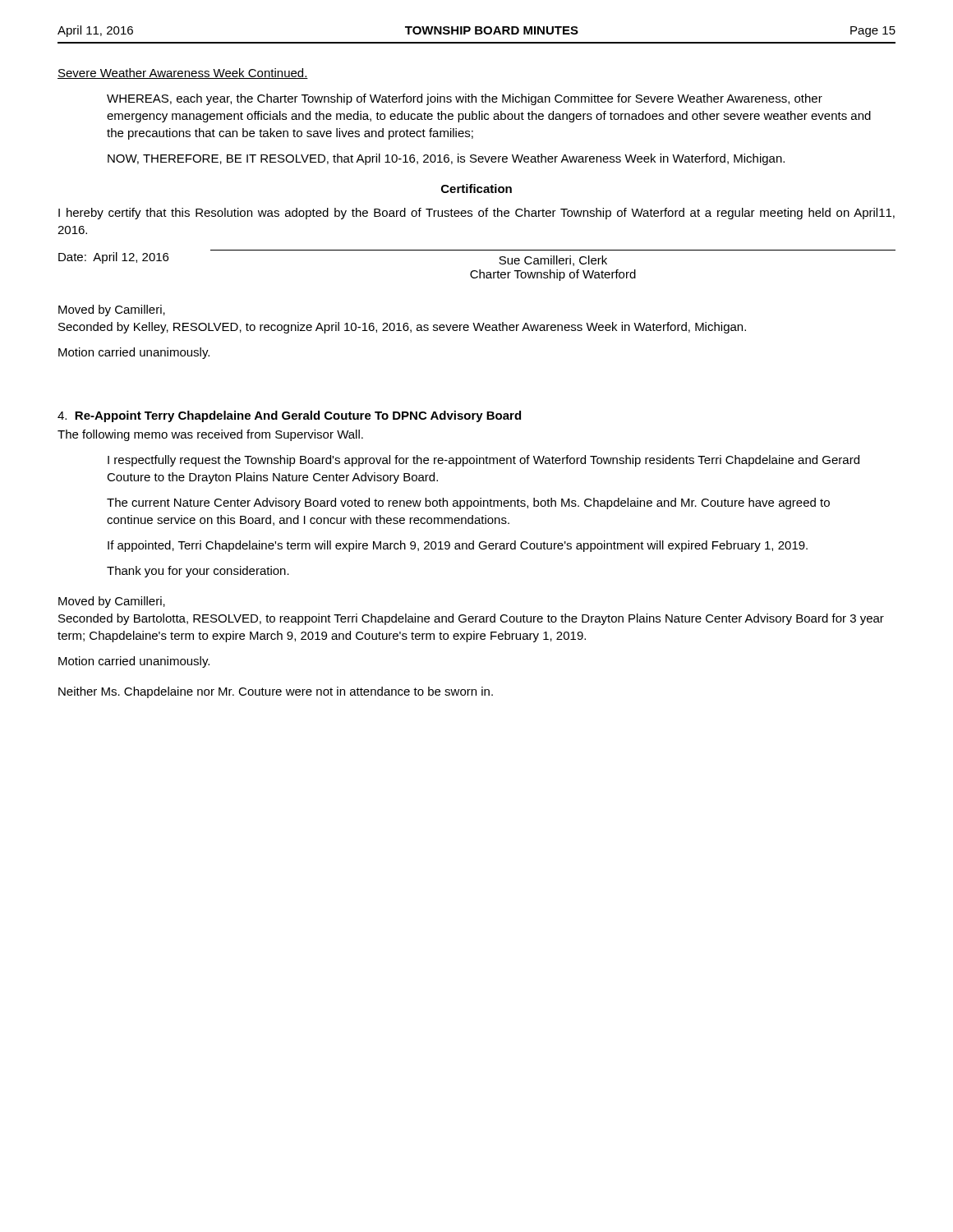
Task: Locate the section header with the text "Severe Weather Awareness Week Continued."
Action: click(182, 73)
